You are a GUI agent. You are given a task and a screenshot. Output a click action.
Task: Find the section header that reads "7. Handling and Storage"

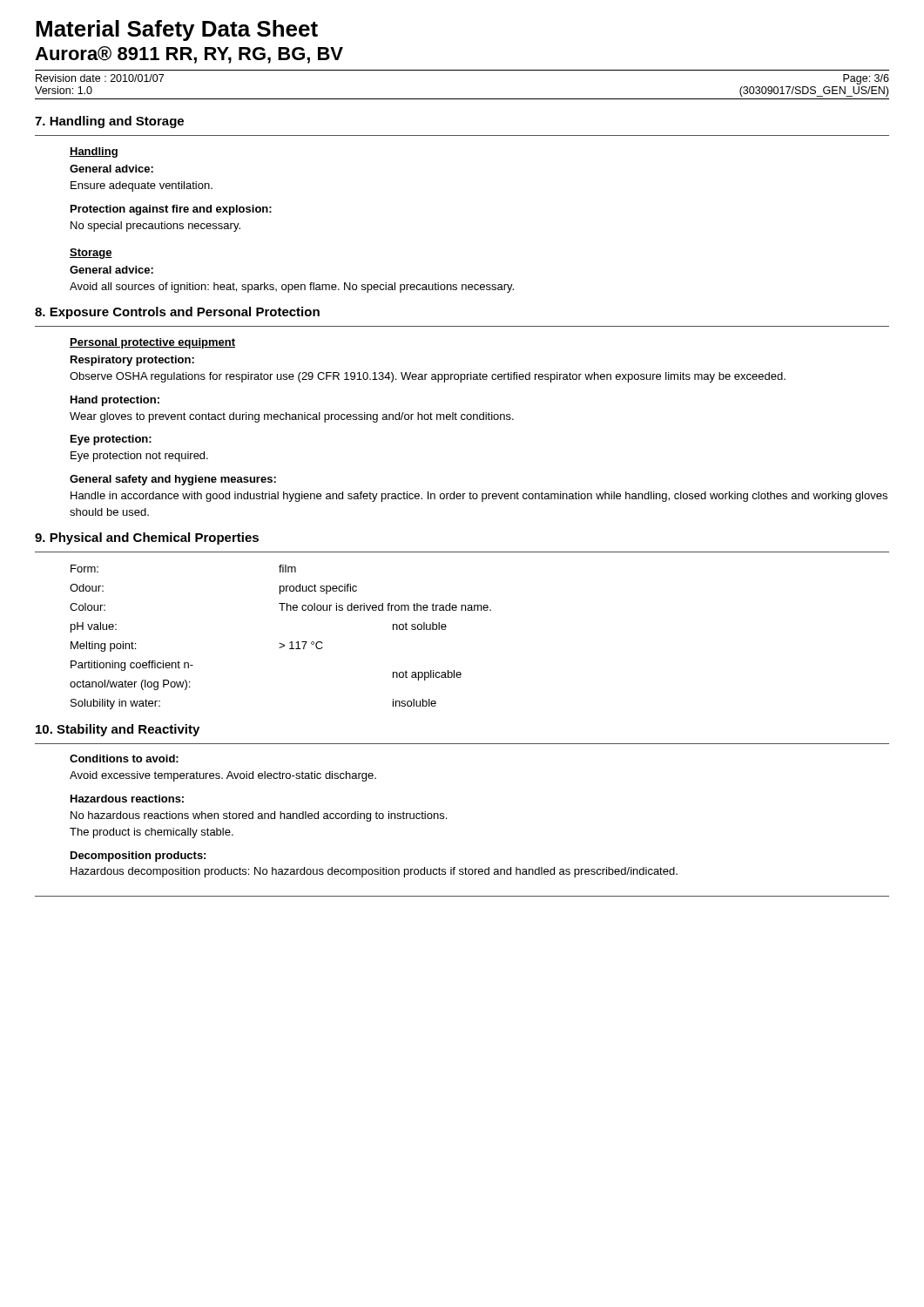tap(110, 121)
